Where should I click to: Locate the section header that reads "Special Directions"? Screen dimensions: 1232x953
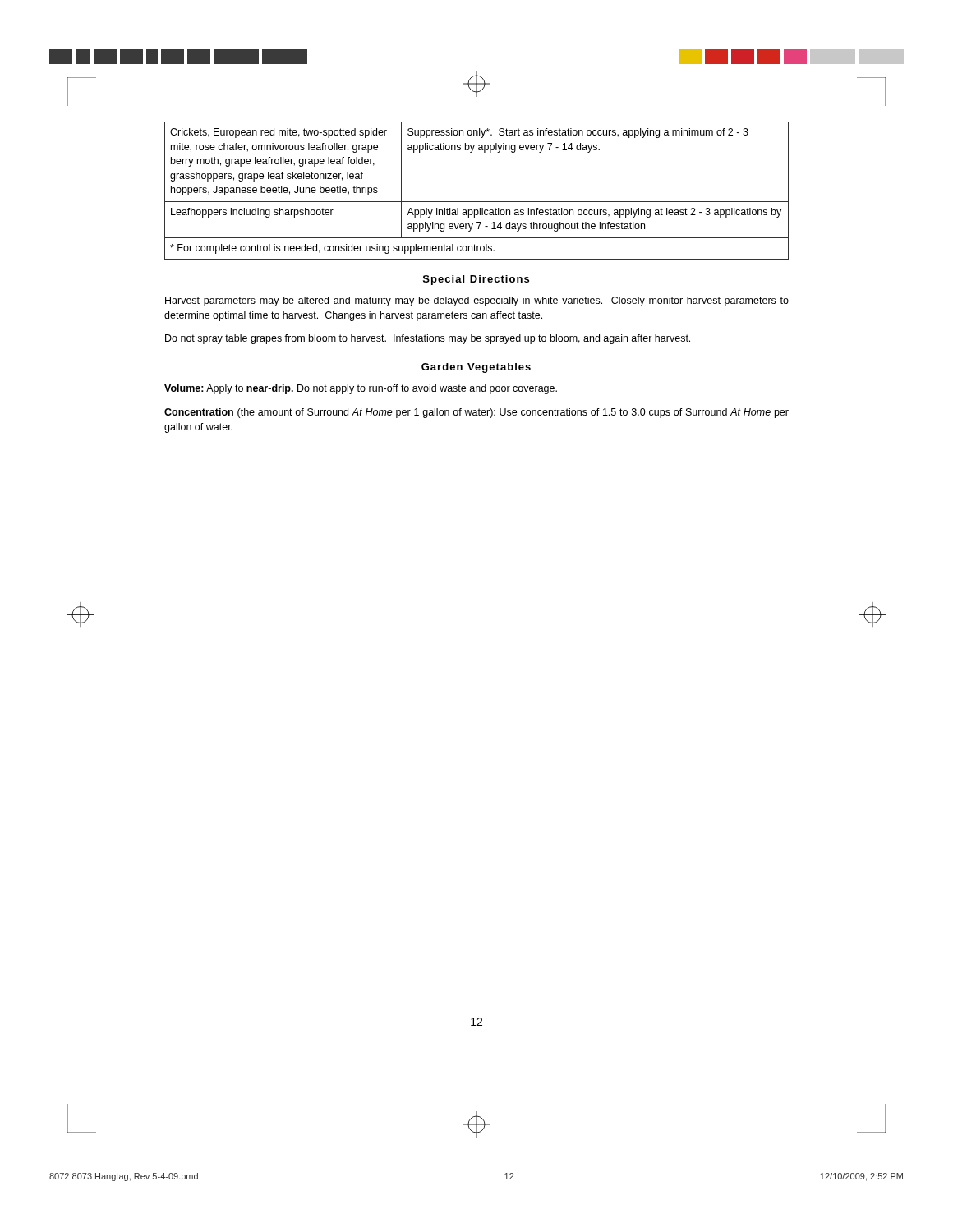coord(476,279)
